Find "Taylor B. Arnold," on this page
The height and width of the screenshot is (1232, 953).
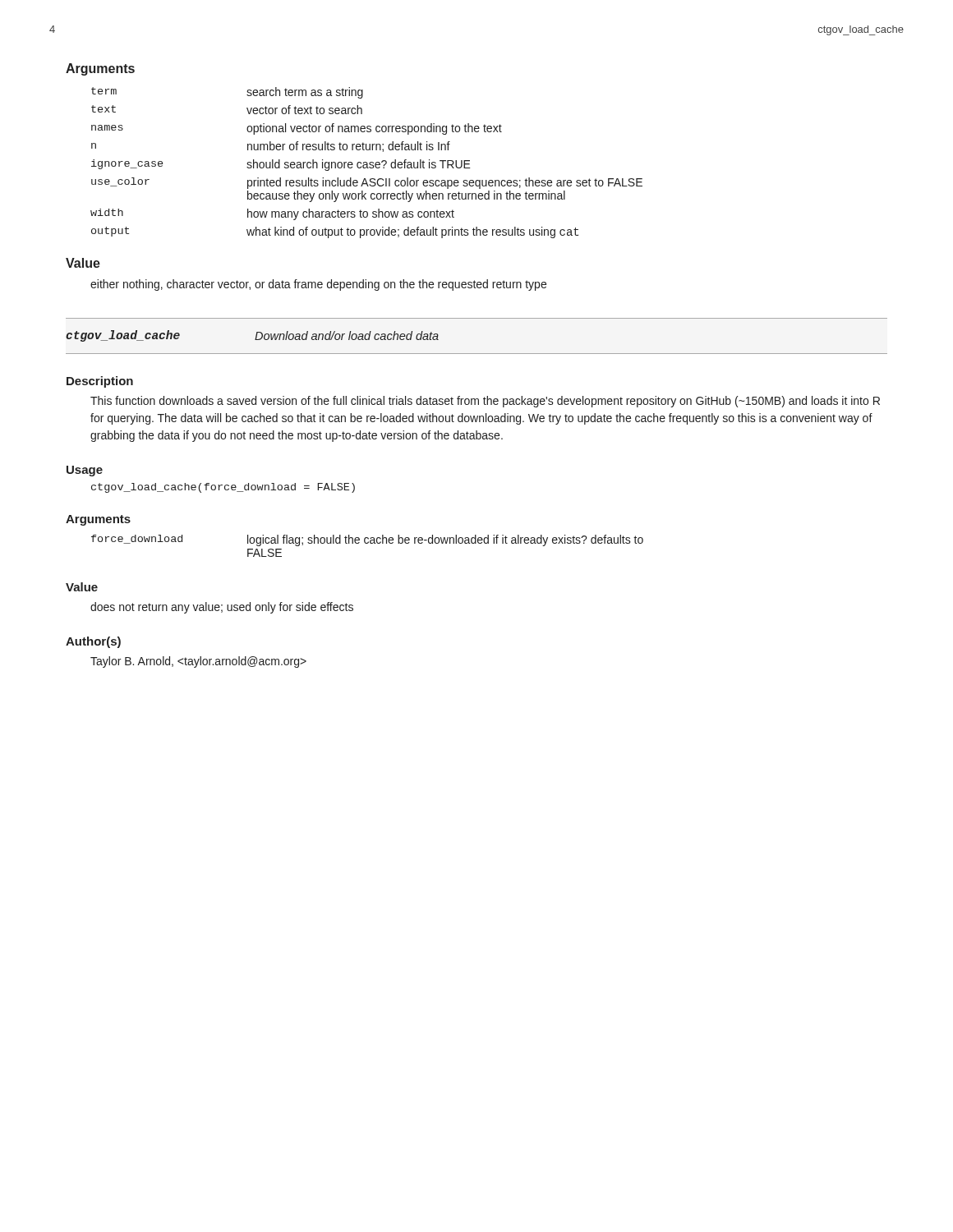(199, 661)
